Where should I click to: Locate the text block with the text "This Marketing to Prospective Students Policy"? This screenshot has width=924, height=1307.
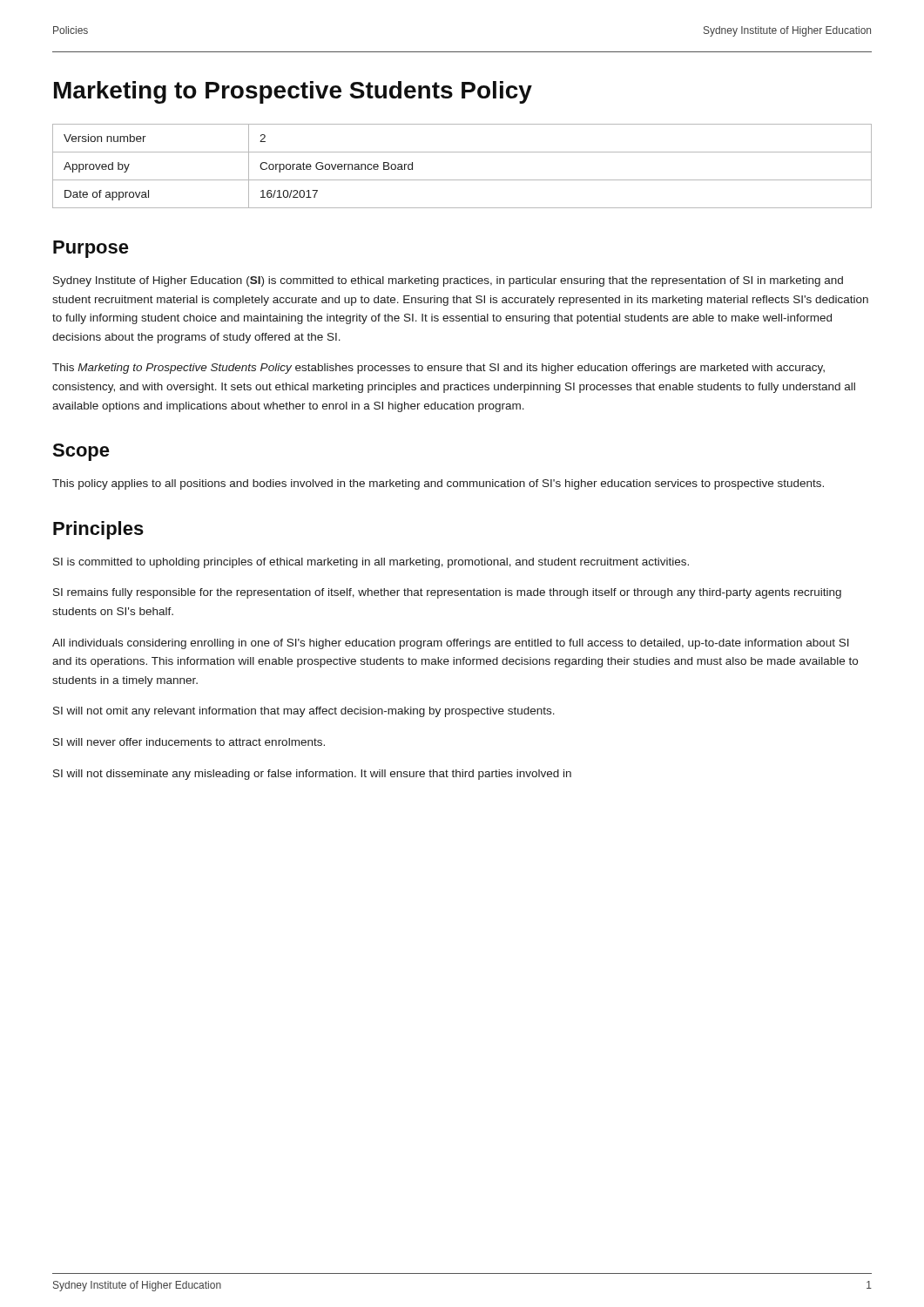pos(454,386)
